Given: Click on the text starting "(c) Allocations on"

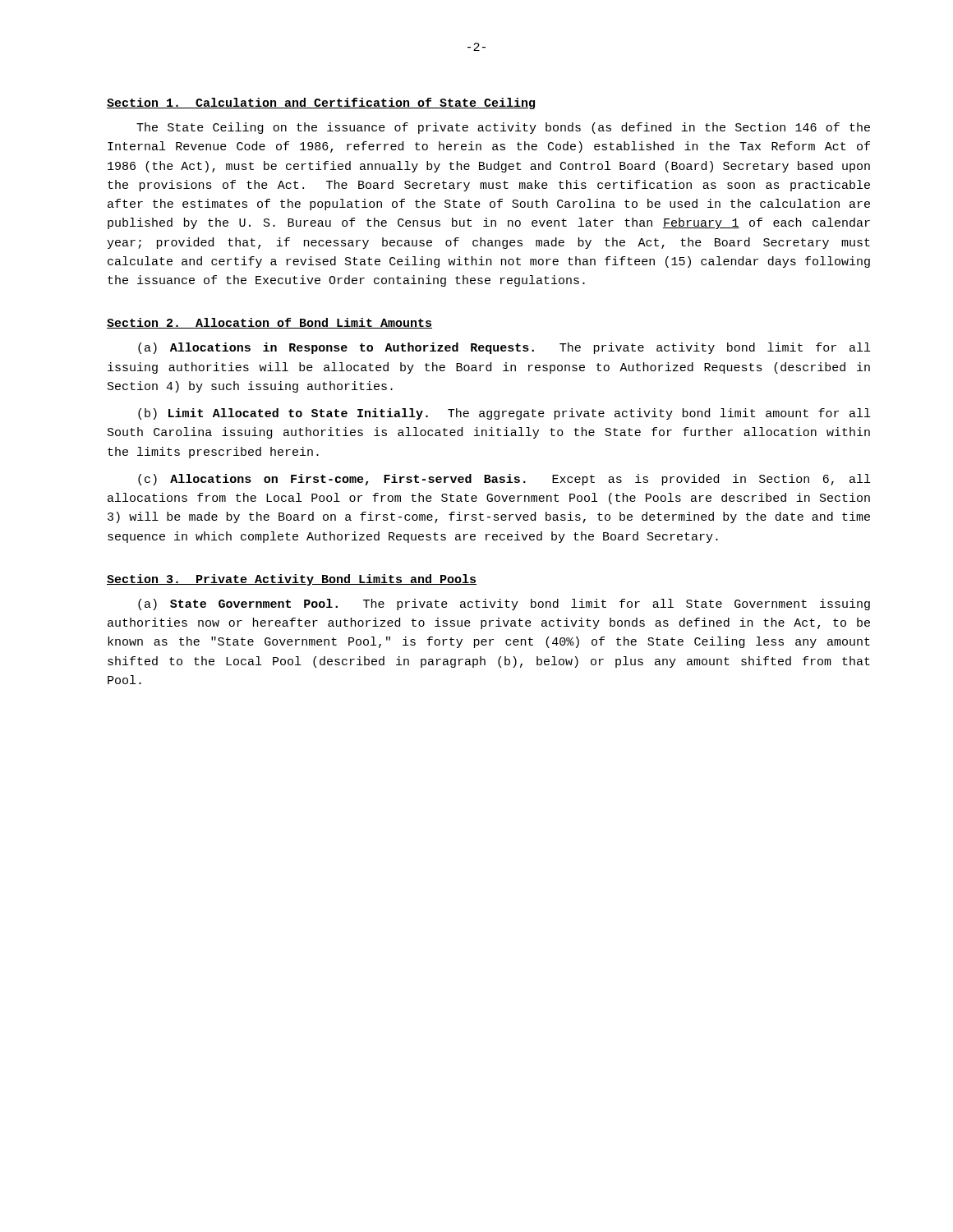Looking at the screenshot, I should pyautogui.click(x=489, y=509).
